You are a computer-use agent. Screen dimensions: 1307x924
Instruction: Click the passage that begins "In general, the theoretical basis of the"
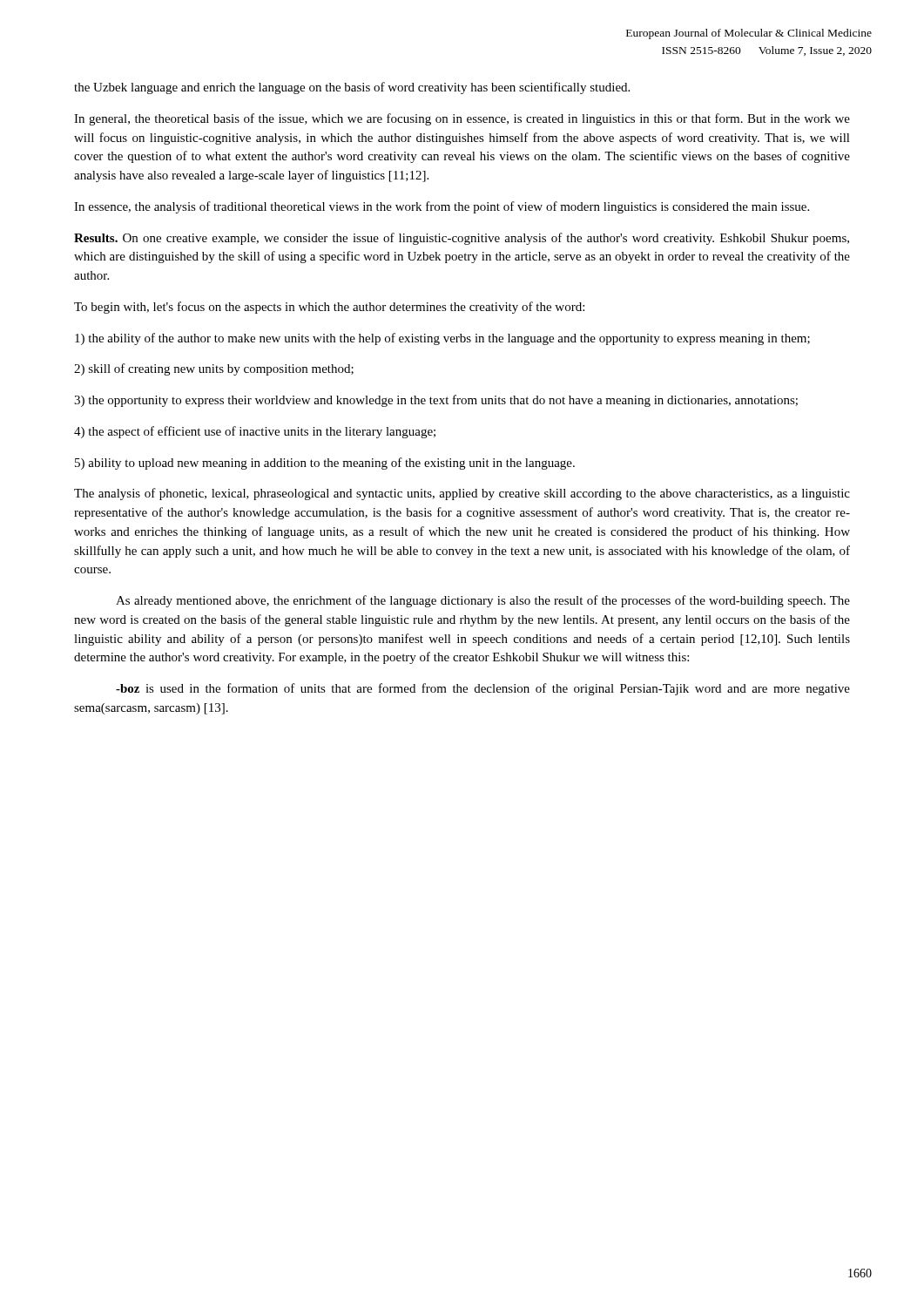(x=462, y=147)
